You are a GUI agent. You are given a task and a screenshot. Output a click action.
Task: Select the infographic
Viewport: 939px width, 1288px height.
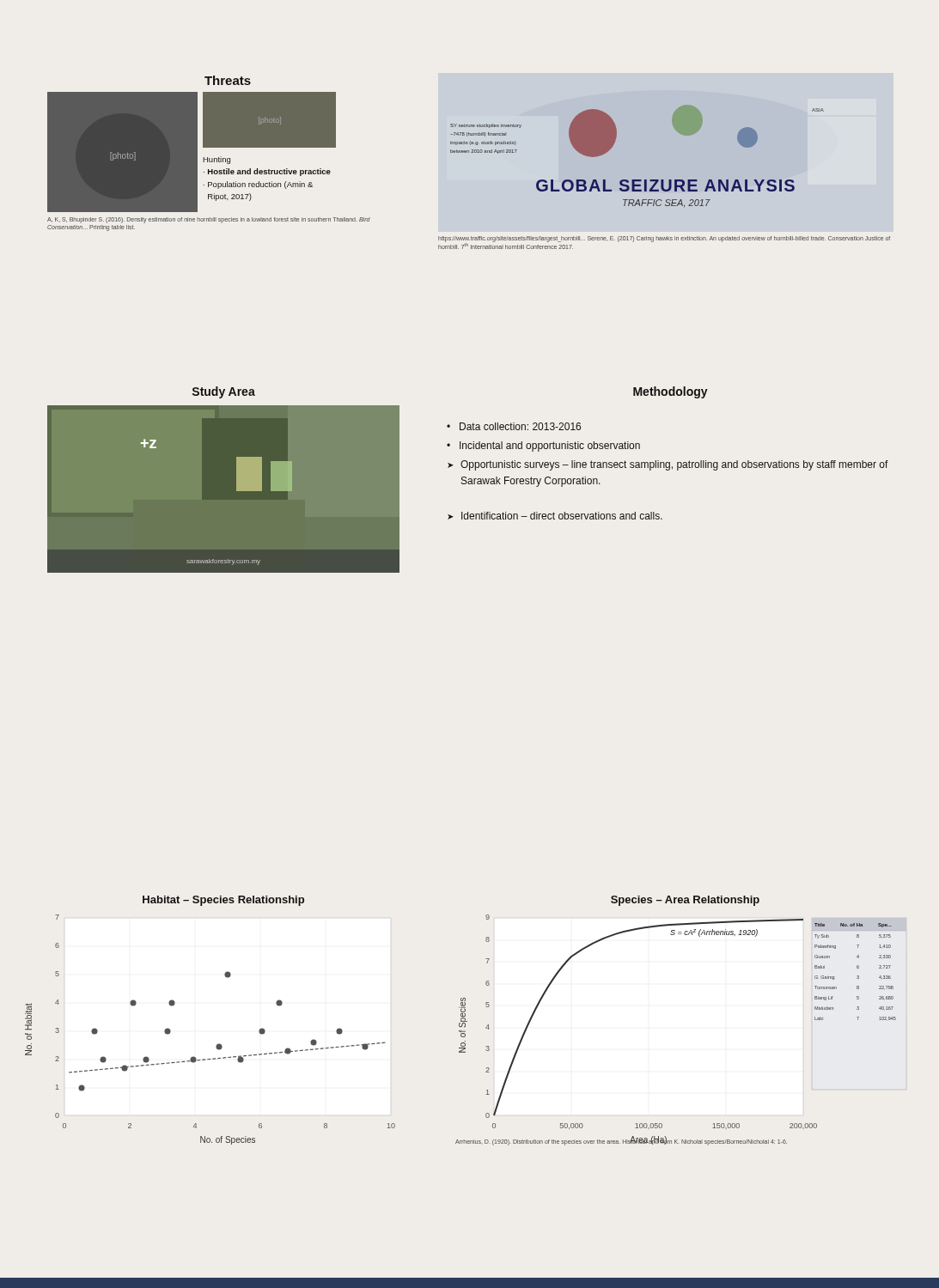(x=666, y=152)
